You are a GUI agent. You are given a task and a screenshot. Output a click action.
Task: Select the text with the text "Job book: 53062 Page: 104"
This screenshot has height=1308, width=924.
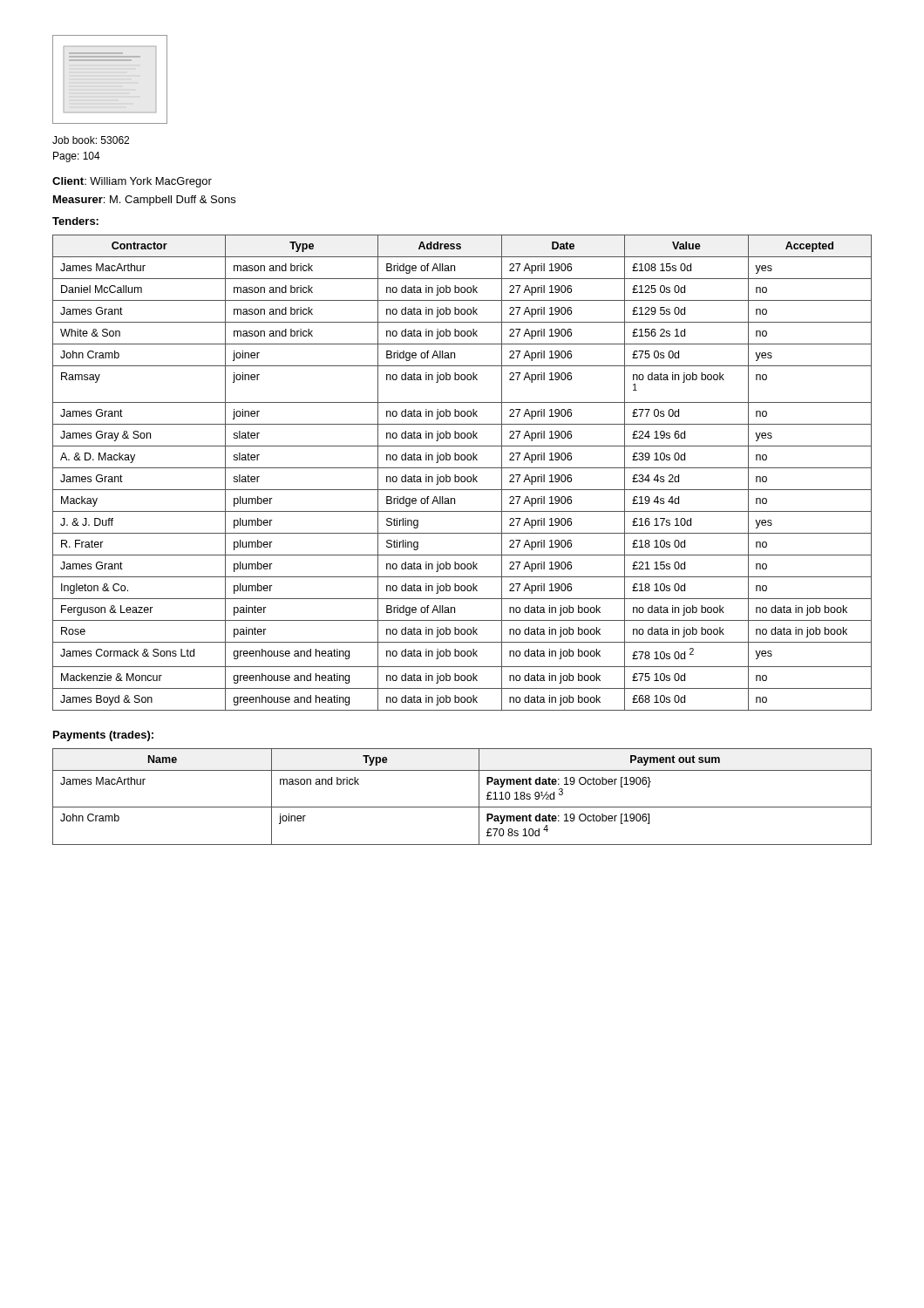(91, 148)
